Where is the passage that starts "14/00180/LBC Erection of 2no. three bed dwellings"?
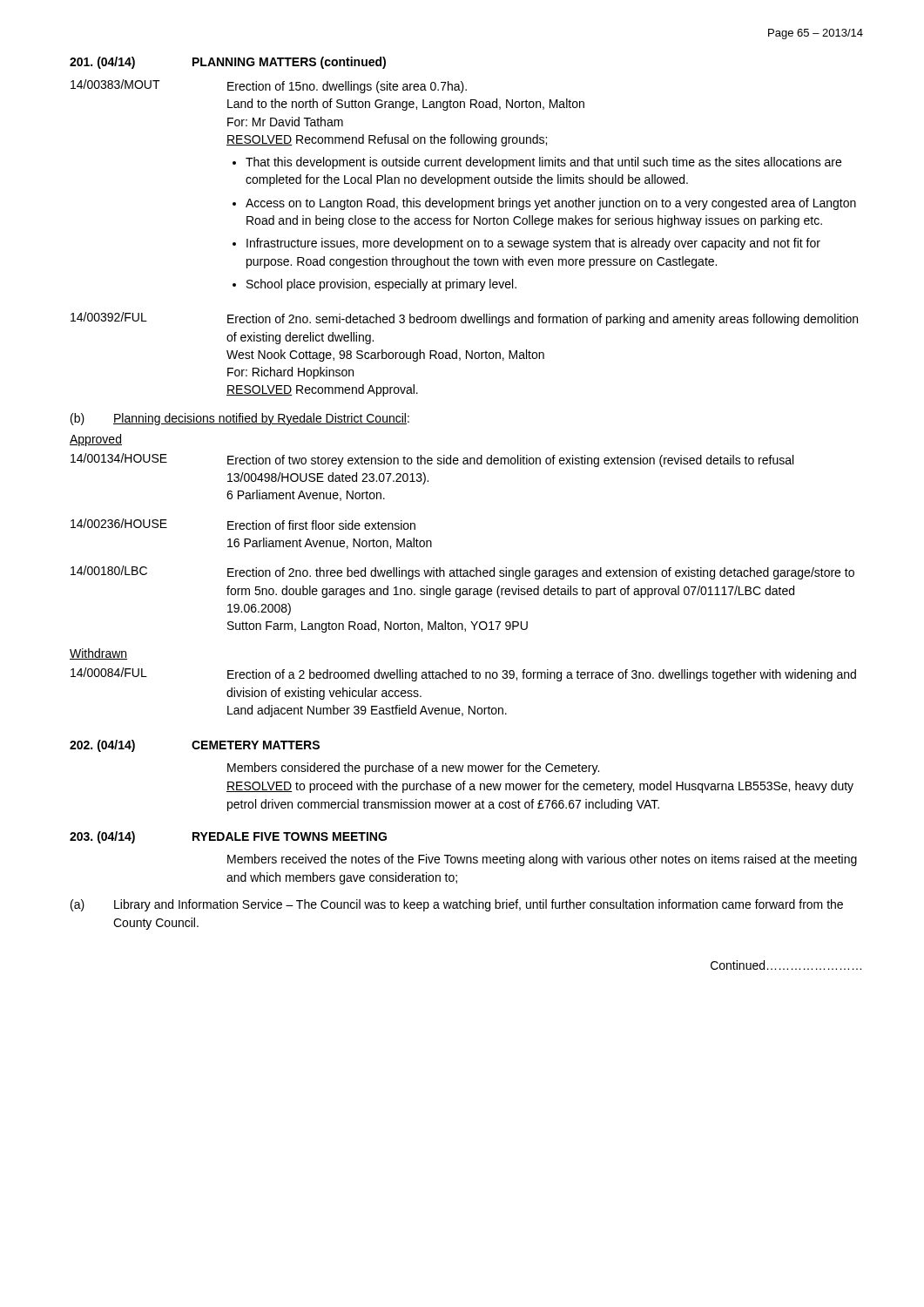 466,599
